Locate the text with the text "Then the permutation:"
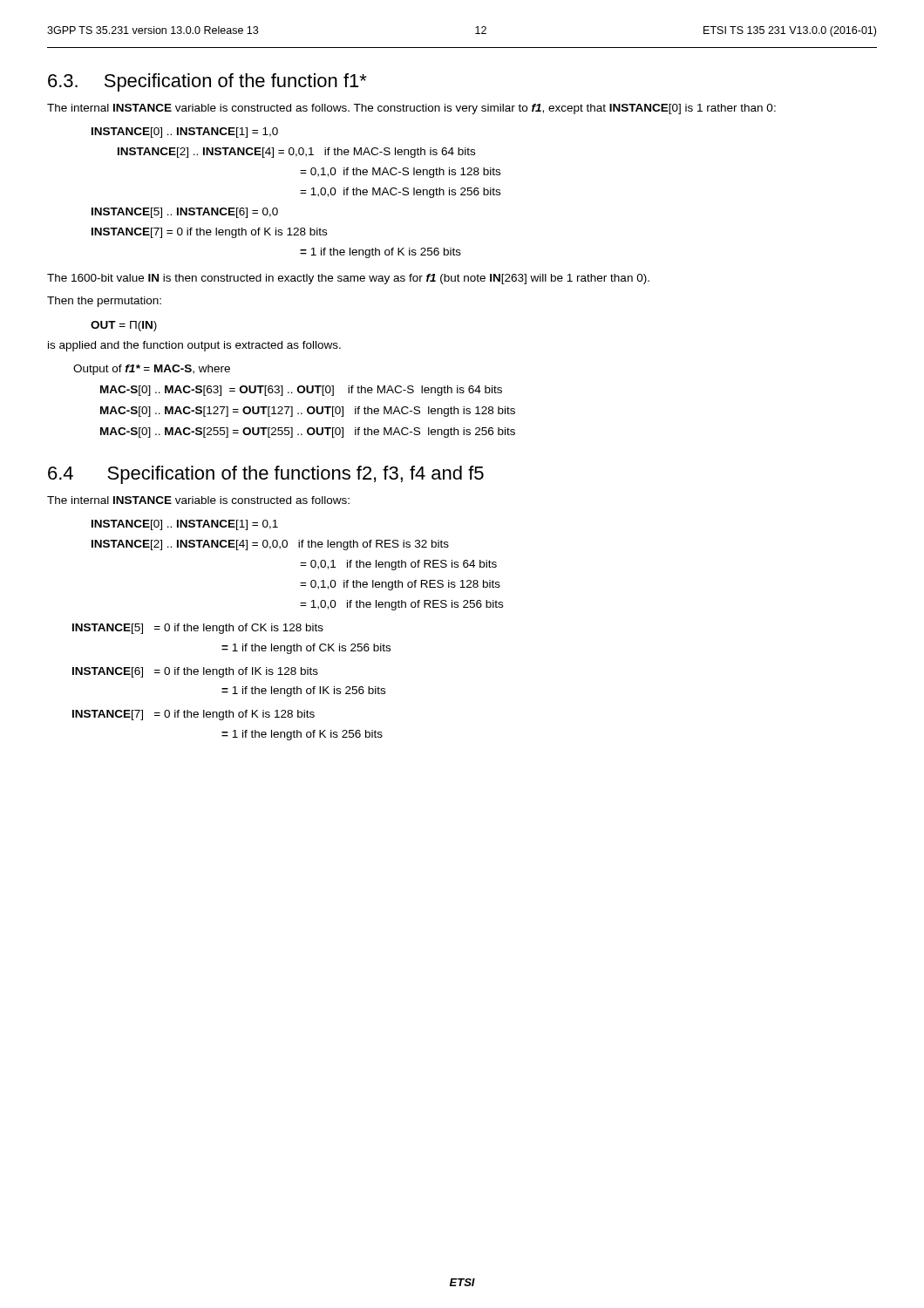The image size is (924, 1308). point(105,300)
